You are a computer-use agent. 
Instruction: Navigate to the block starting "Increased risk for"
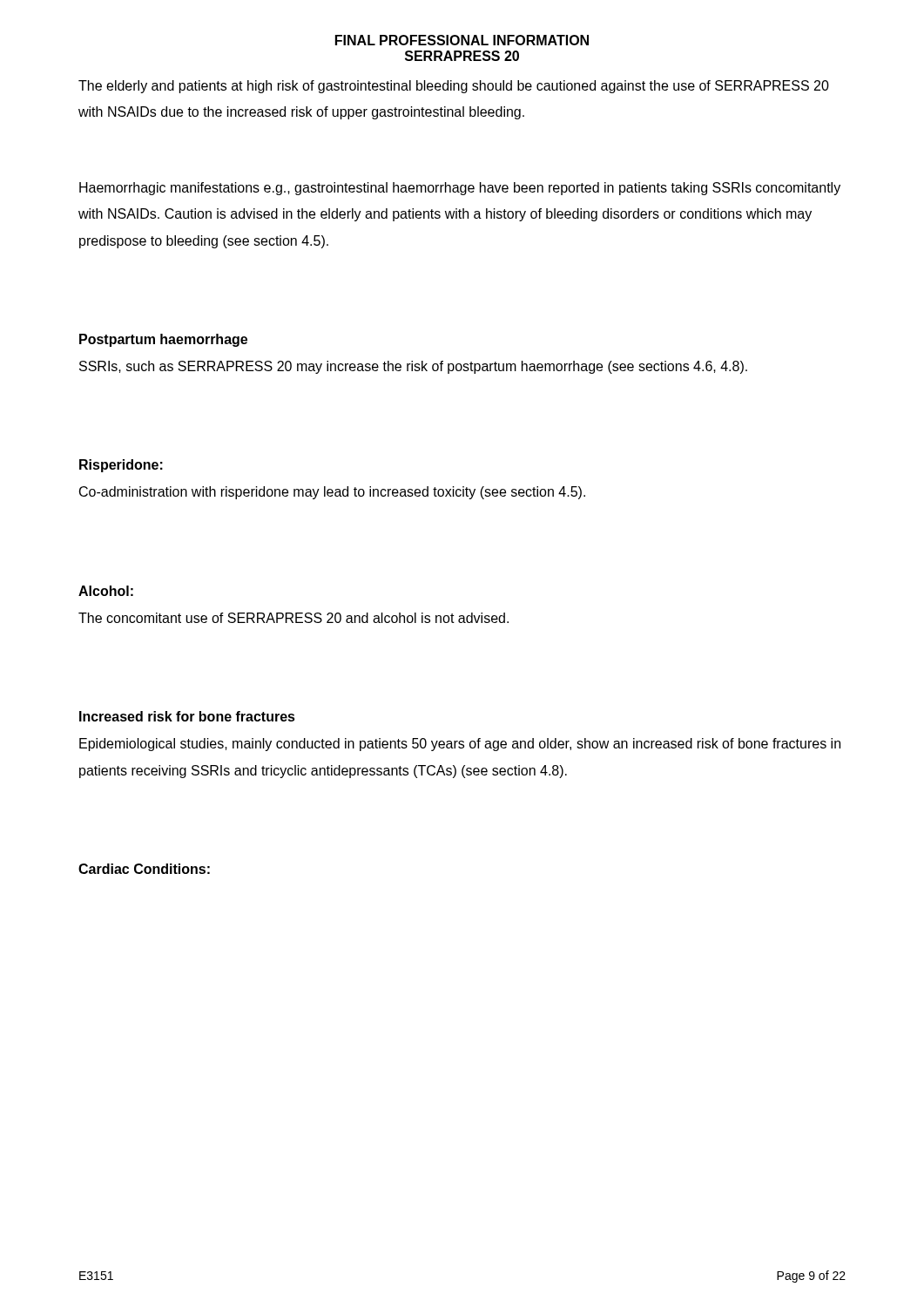point(187,717)
